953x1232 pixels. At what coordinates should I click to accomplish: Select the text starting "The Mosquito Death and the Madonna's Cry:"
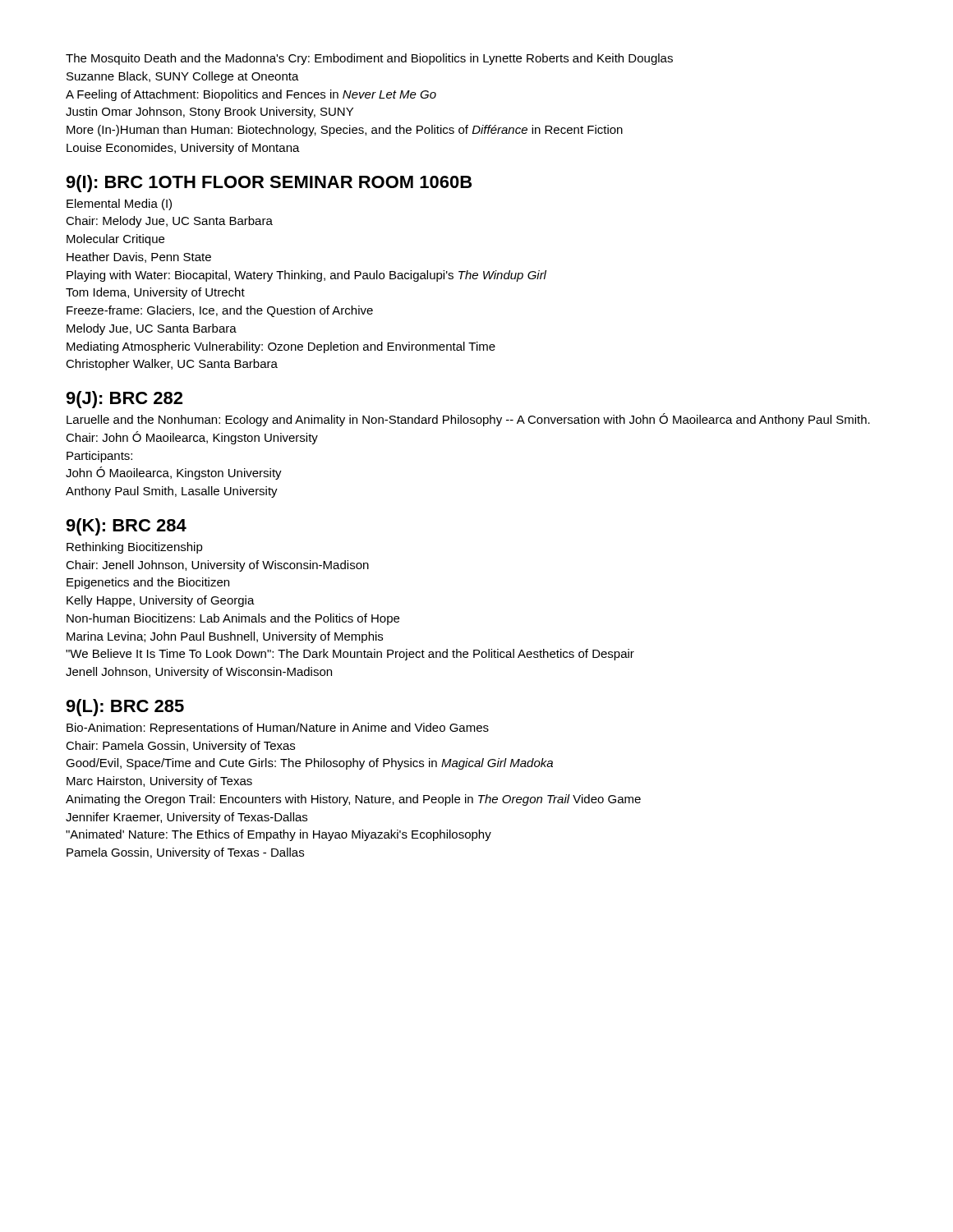(369, 58)
